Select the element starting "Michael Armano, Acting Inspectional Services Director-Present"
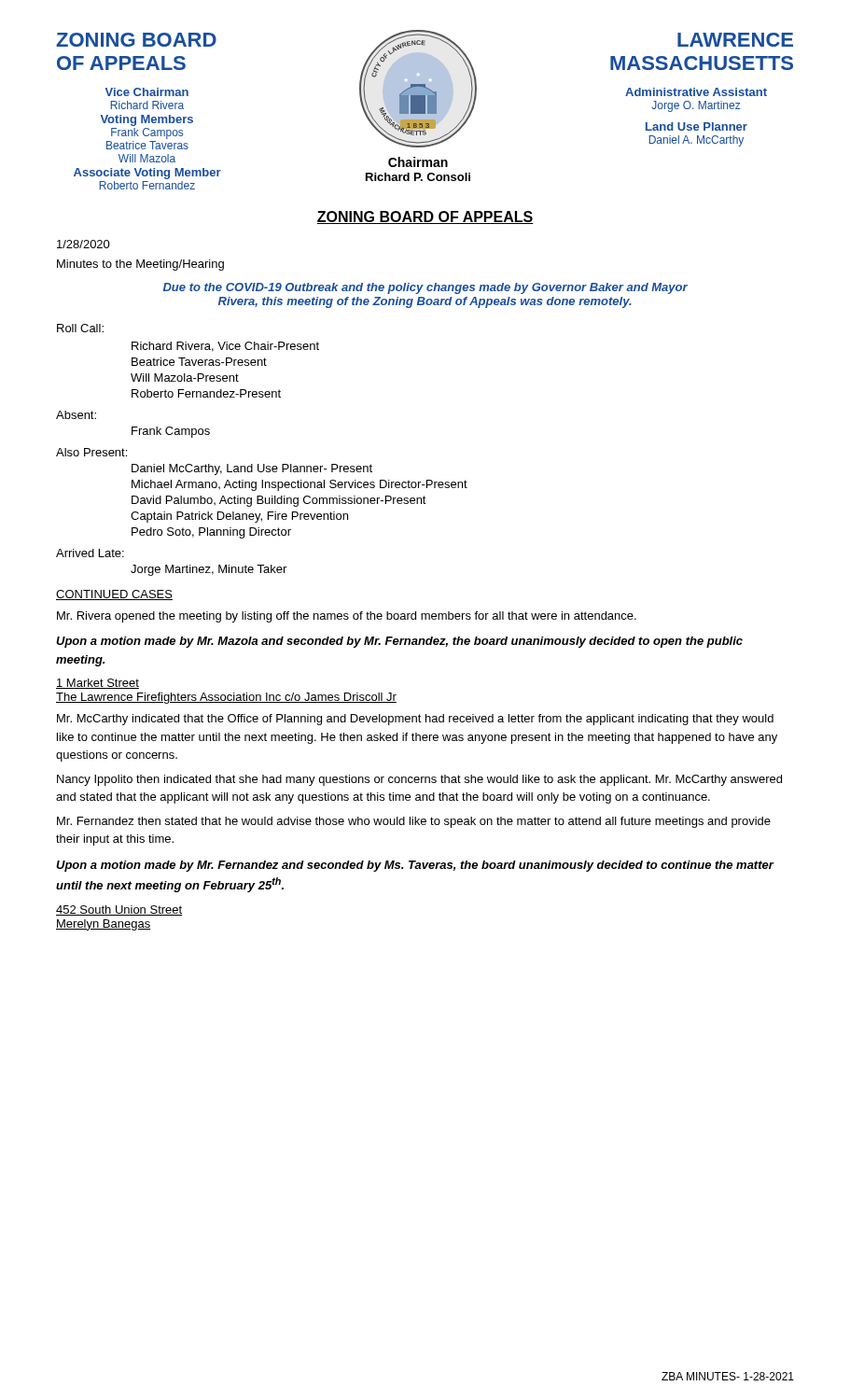 click(x=299, y=484)
